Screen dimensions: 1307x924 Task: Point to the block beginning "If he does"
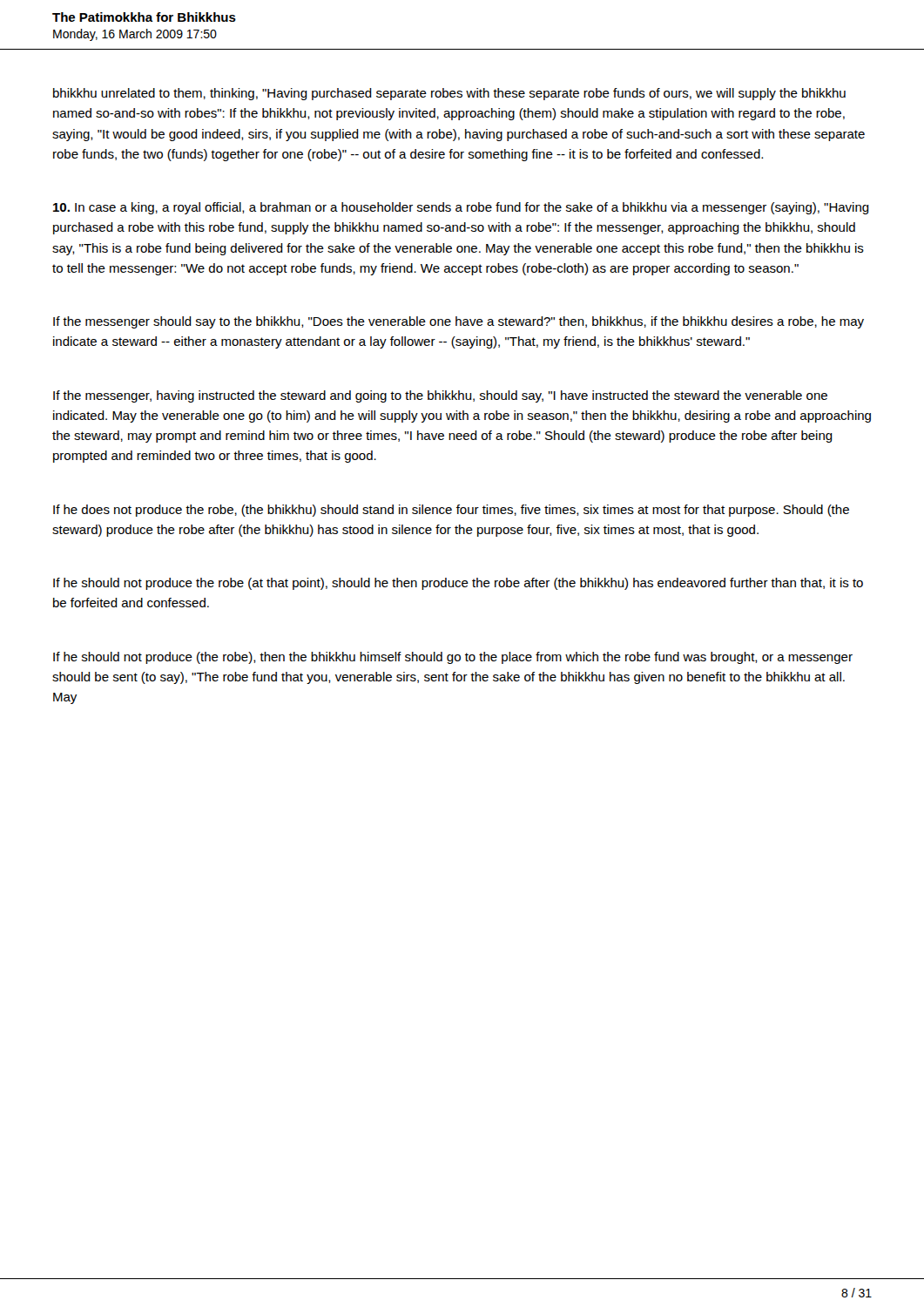[451, 519]
